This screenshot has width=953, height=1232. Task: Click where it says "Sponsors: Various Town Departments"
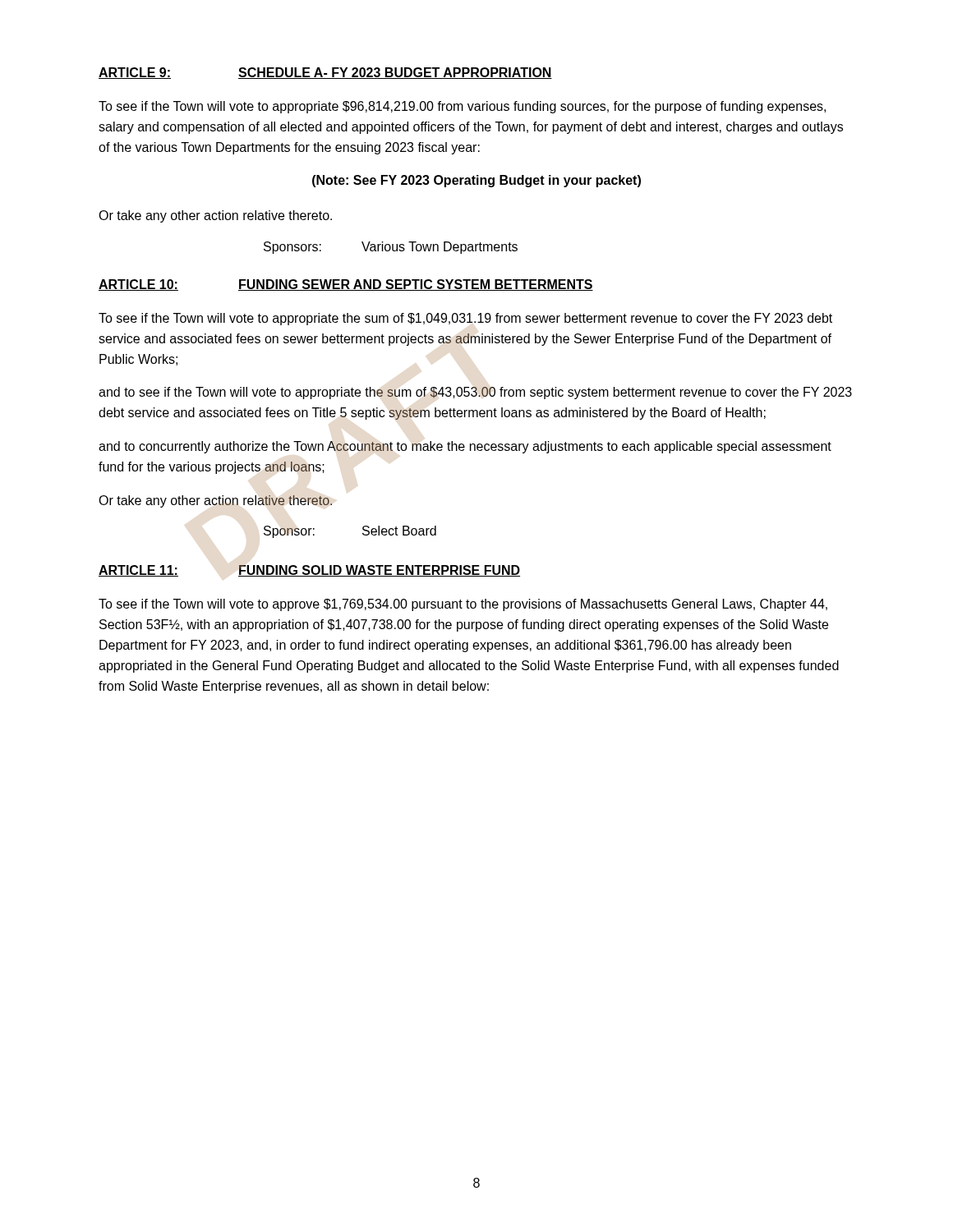click(x=390, y=247)
